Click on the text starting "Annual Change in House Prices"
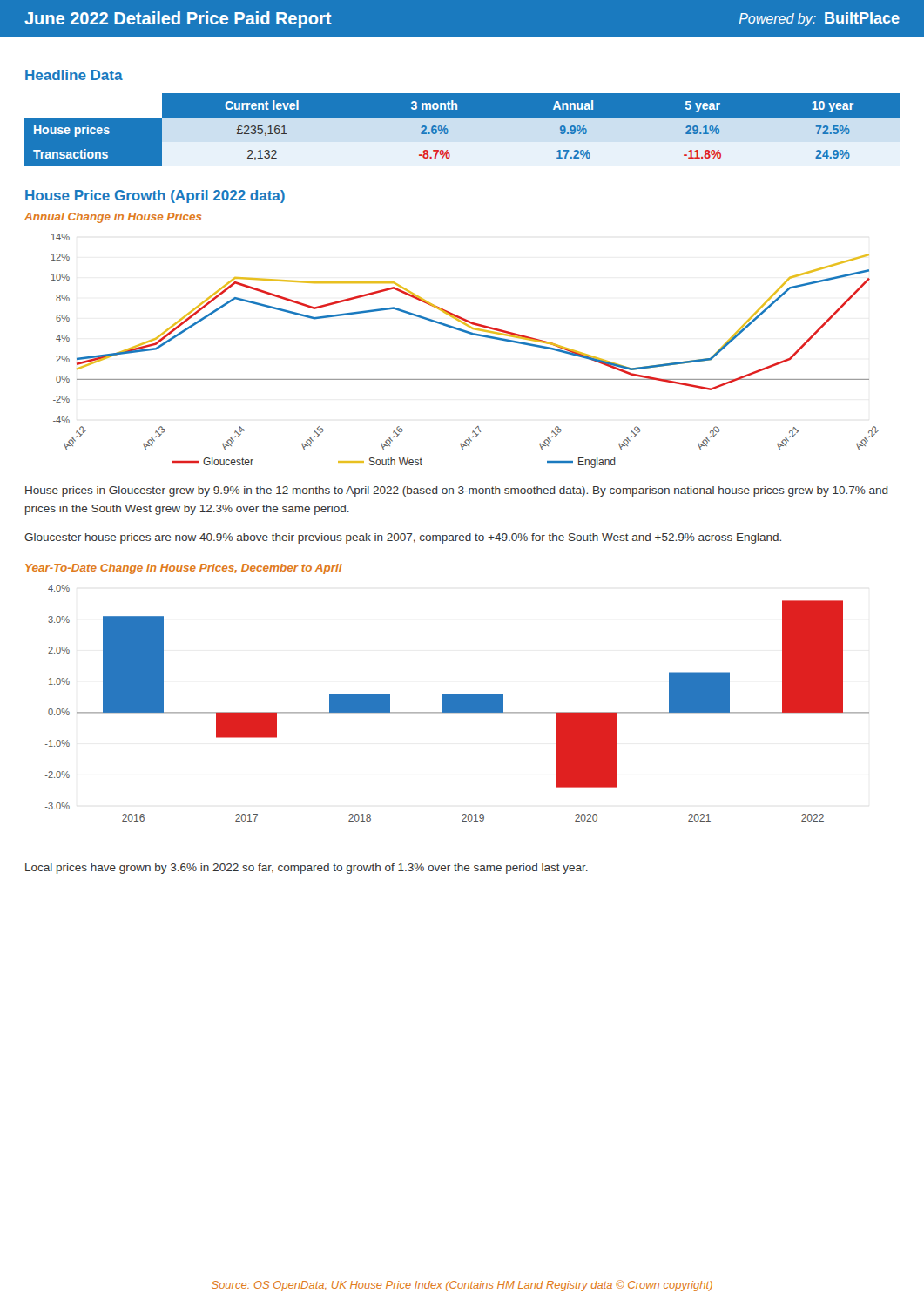Screen dimensions: 1307x924 tap(113, 217)
